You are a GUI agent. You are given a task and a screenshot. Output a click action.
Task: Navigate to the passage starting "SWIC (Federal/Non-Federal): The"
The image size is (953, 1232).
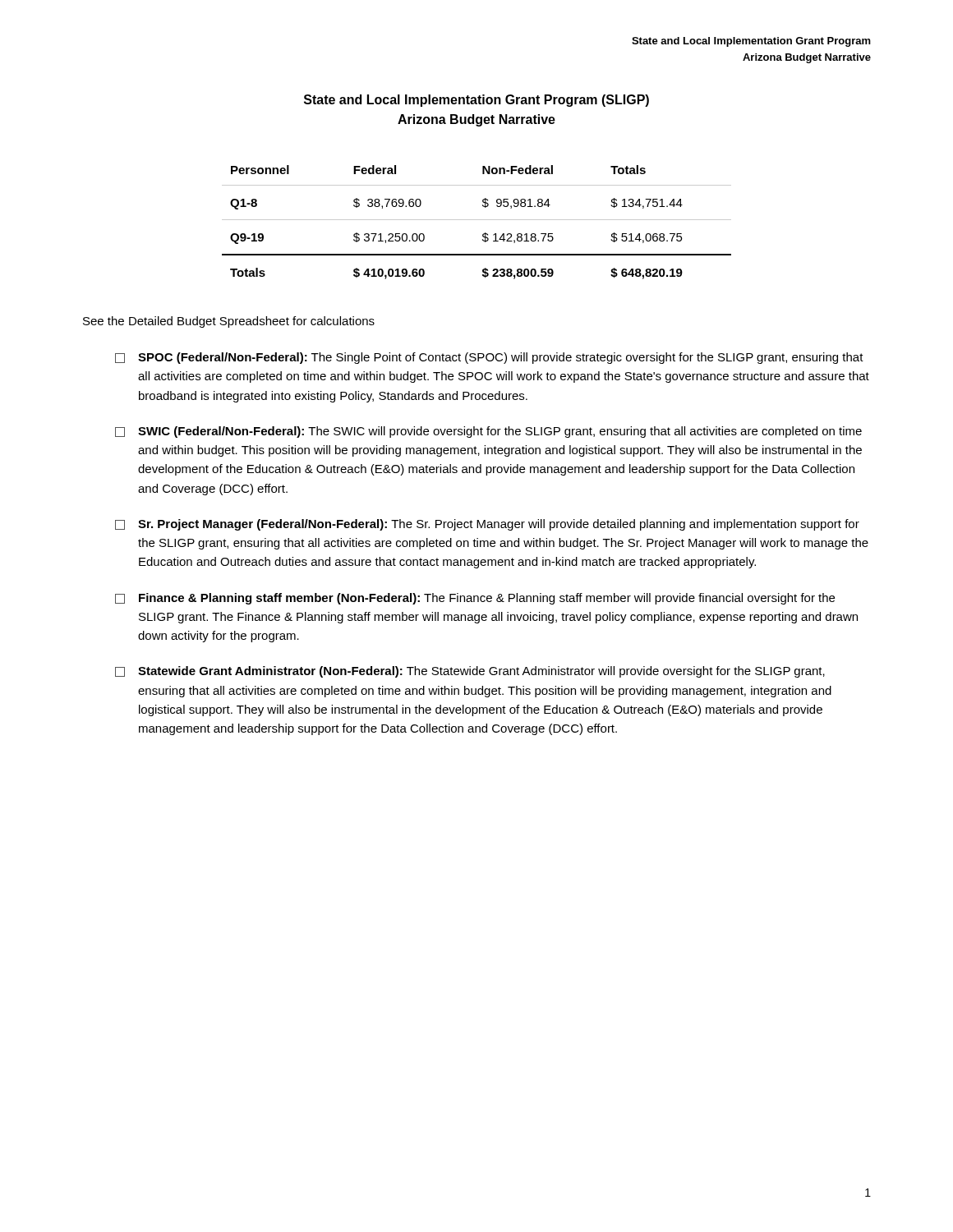pos(493,459)
